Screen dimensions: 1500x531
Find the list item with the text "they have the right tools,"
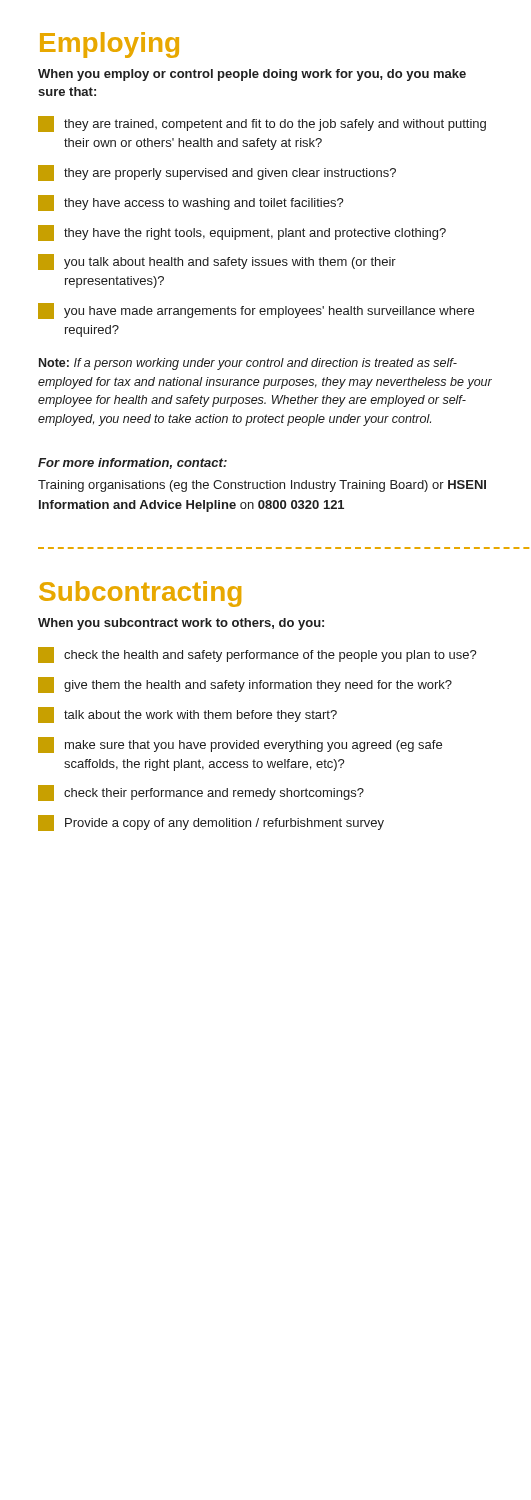coord(266,233)
